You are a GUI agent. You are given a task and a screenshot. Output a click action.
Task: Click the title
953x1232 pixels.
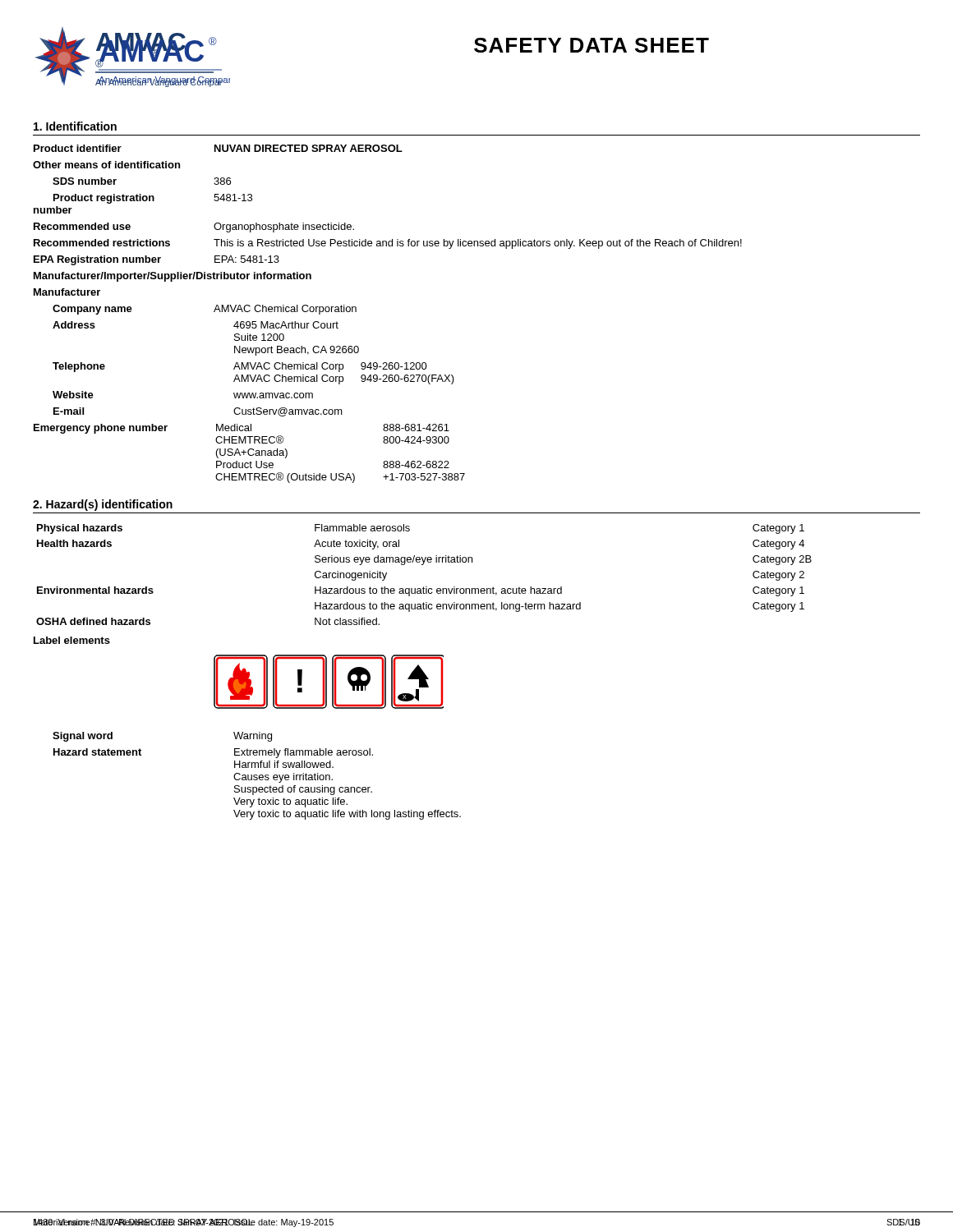pyautogui.click(x=592, y=46)
